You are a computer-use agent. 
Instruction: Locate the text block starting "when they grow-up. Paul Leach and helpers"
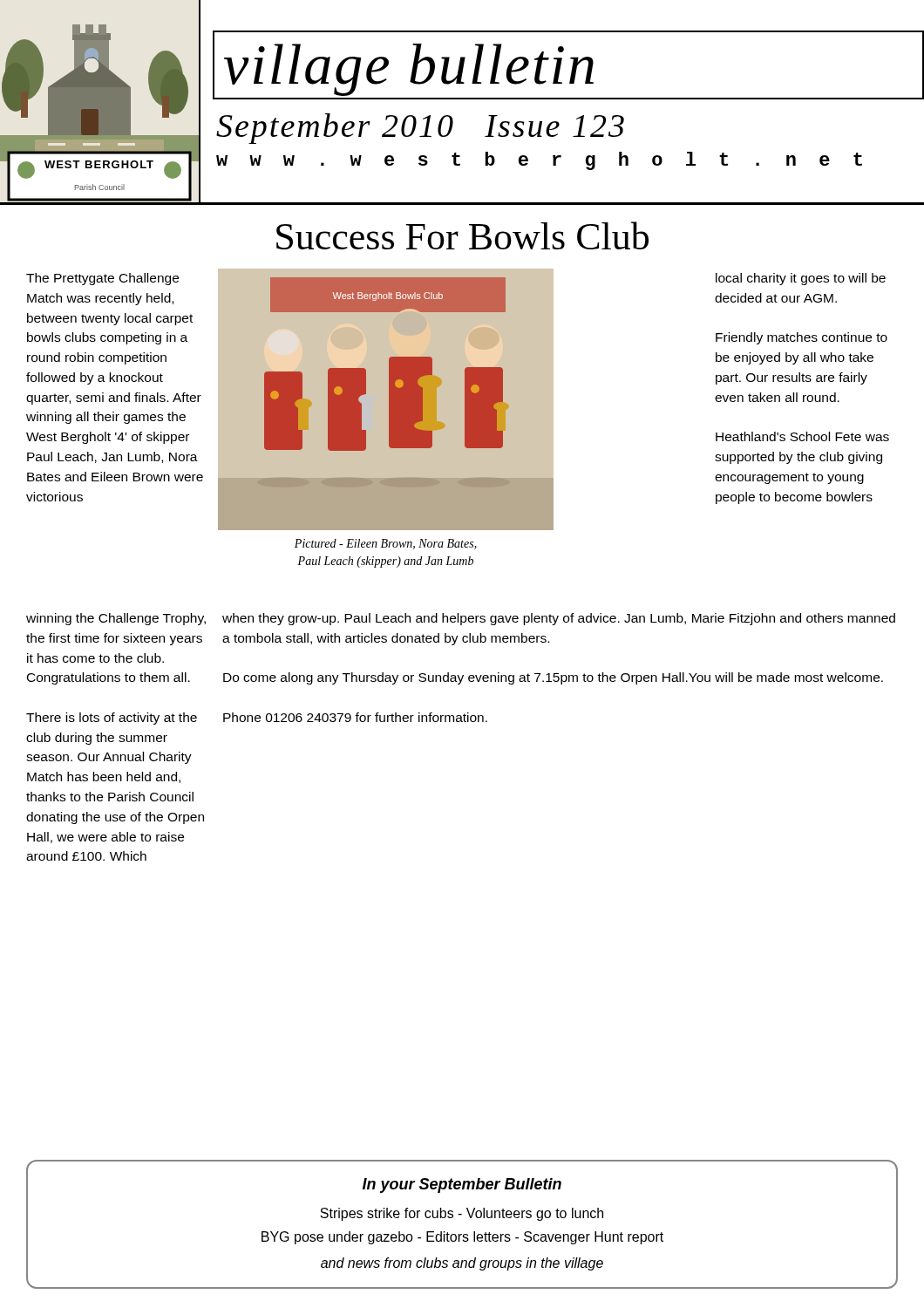click(560, 668)
